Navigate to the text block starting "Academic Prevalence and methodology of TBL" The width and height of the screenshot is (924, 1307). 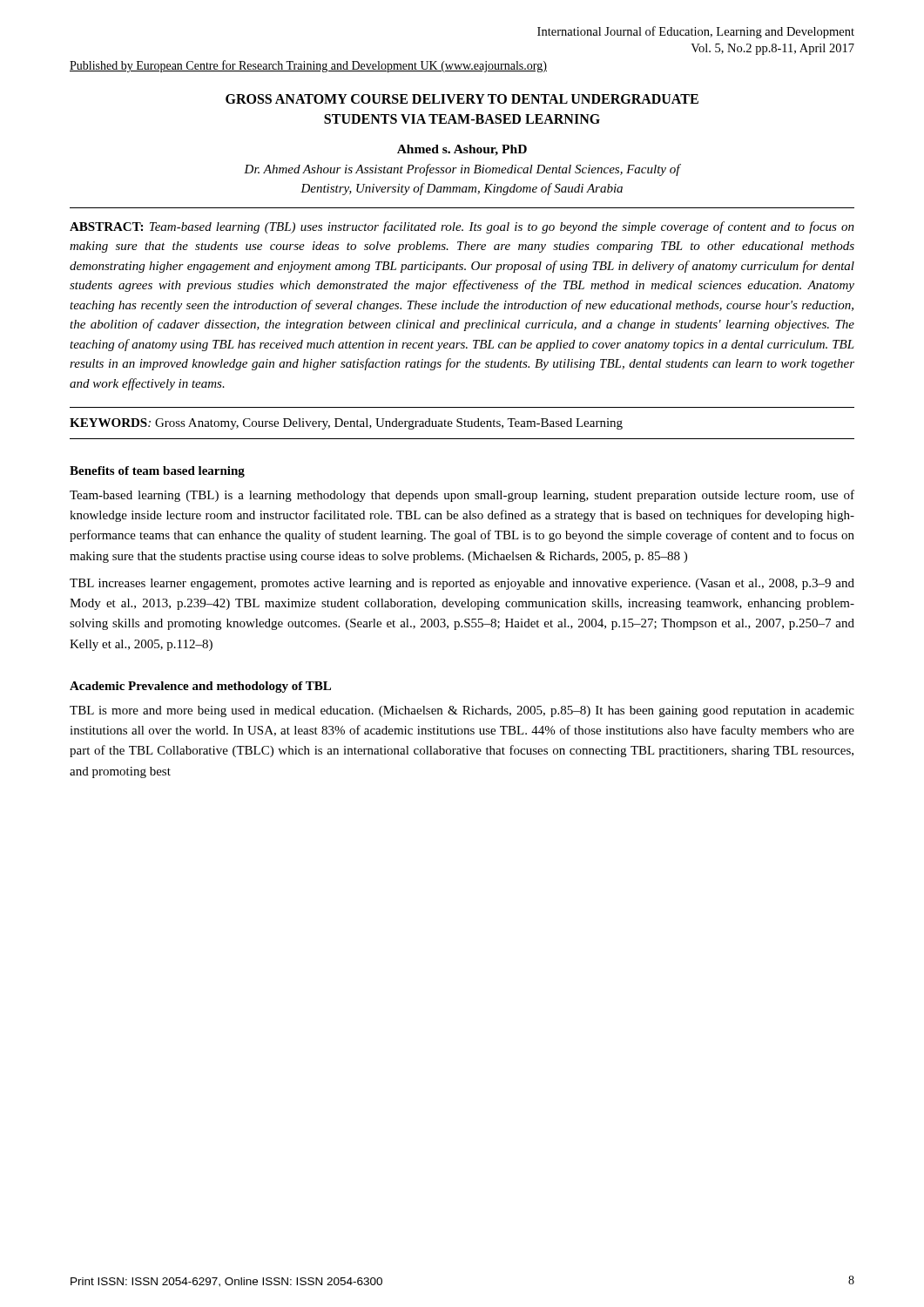click(x=201, y=686)
